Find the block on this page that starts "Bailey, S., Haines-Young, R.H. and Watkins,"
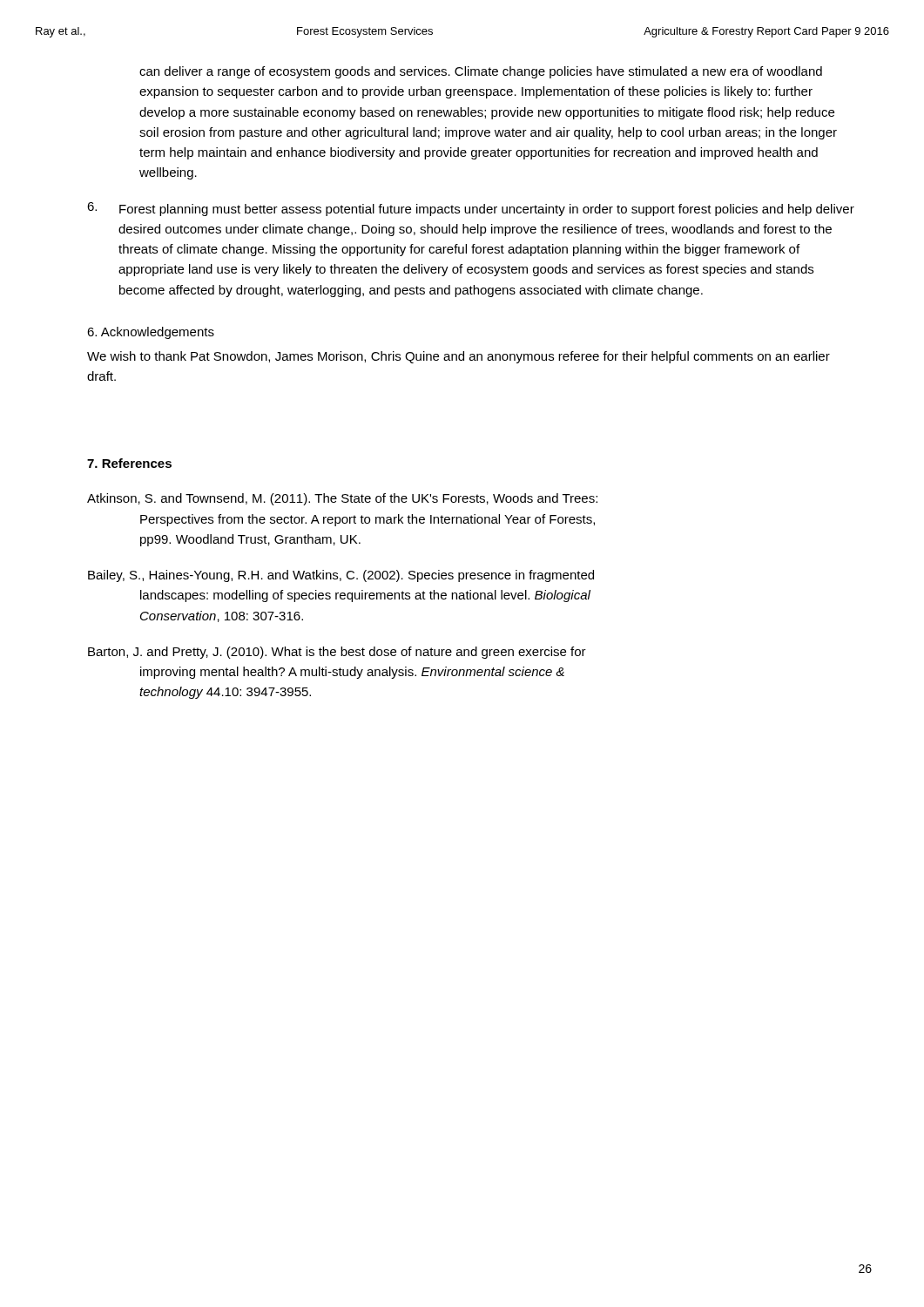924x1307 pixels. [x=471, y=596]
